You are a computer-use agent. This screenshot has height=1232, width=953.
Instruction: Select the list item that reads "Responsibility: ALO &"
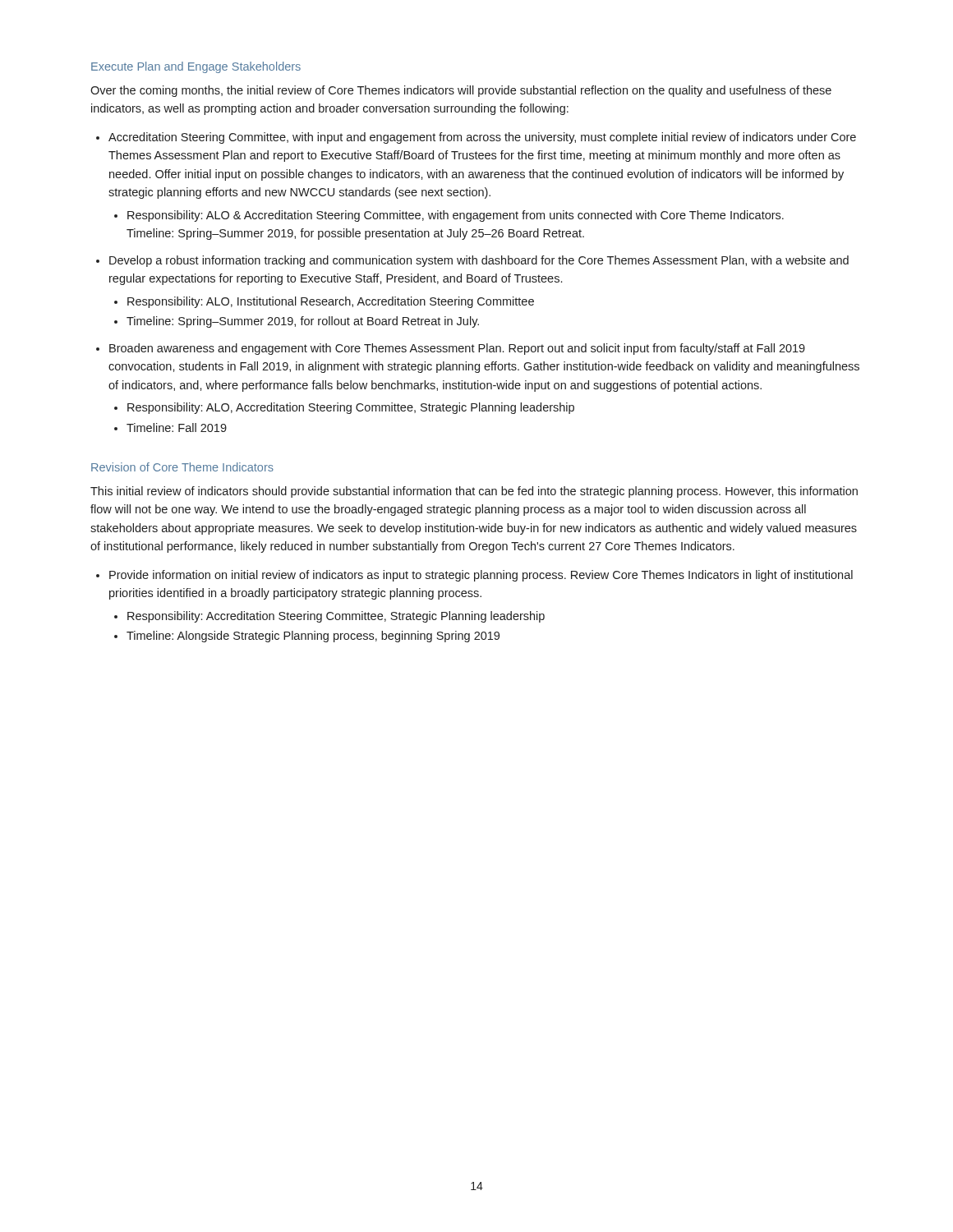click(x=456, y=224)
